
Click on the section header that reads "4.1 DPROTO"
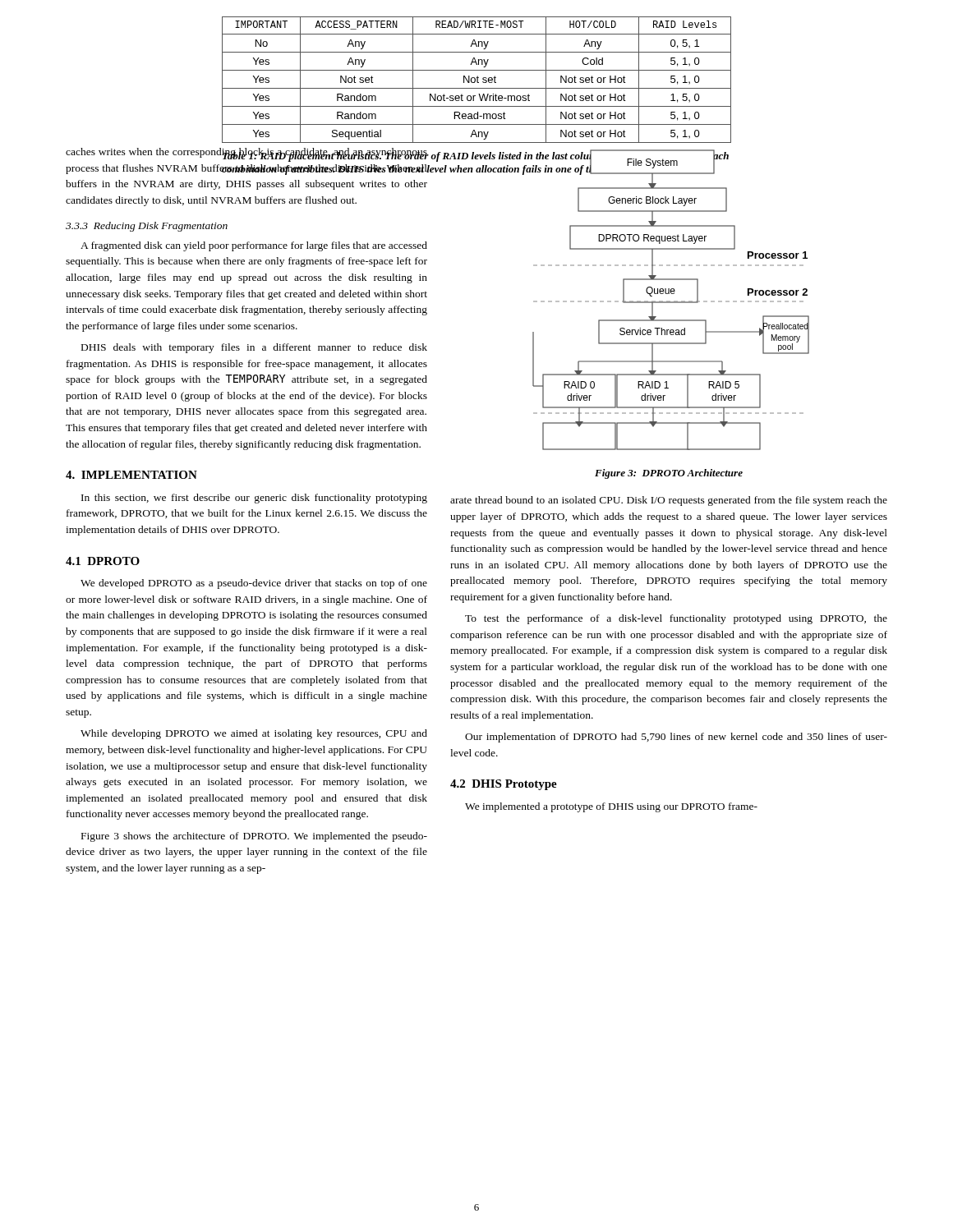pos(103,561)
